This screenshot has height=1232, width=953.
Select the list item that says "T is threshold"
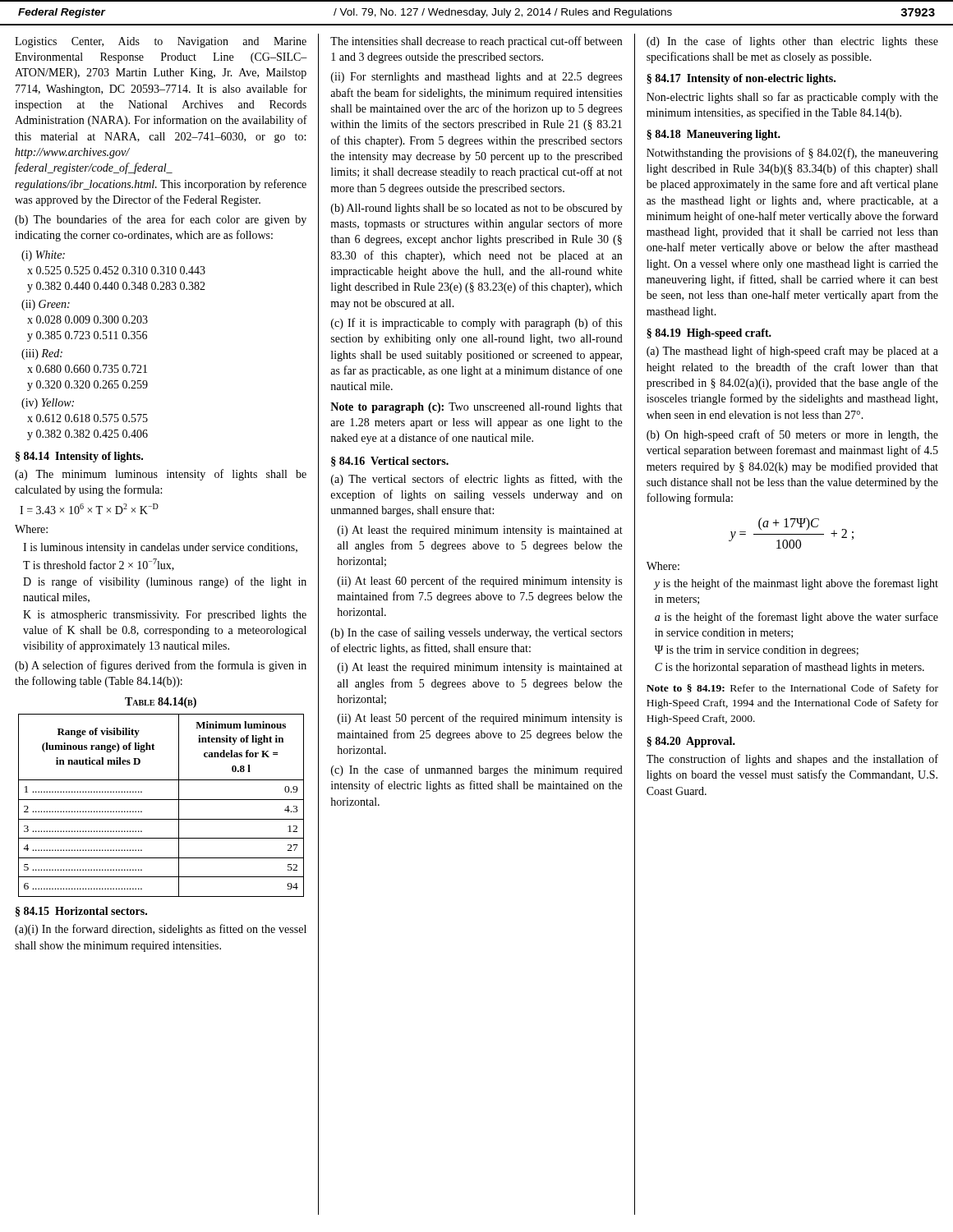(99, 564)
